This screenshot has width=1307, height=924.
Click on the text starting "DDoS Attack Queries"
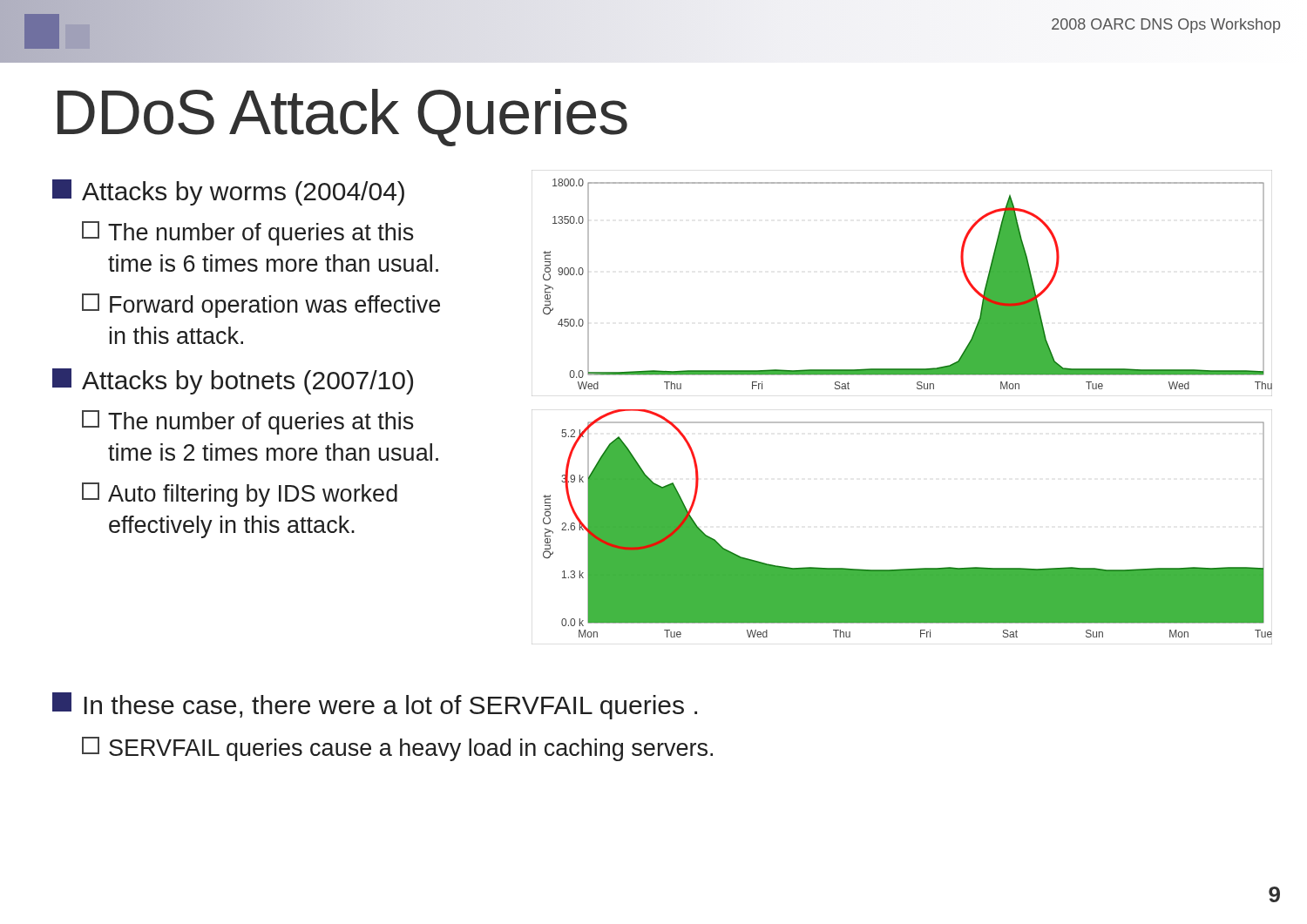[x=340, y=112]
